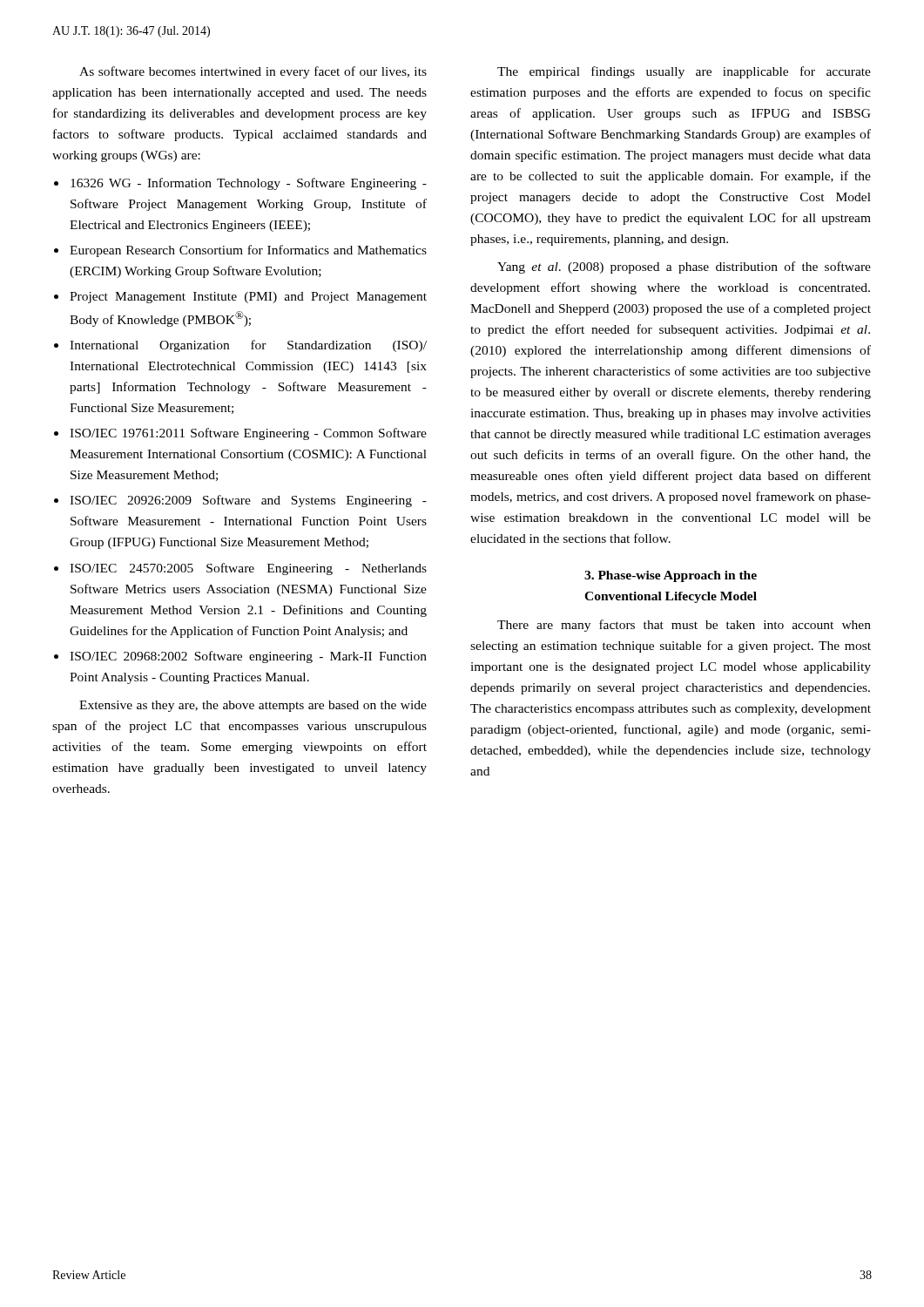924x1307 pixels.
Task: Click on the list item with the text "ISO/IEC 20968:2002 Software engineering -"
Action: pos(248,666)
